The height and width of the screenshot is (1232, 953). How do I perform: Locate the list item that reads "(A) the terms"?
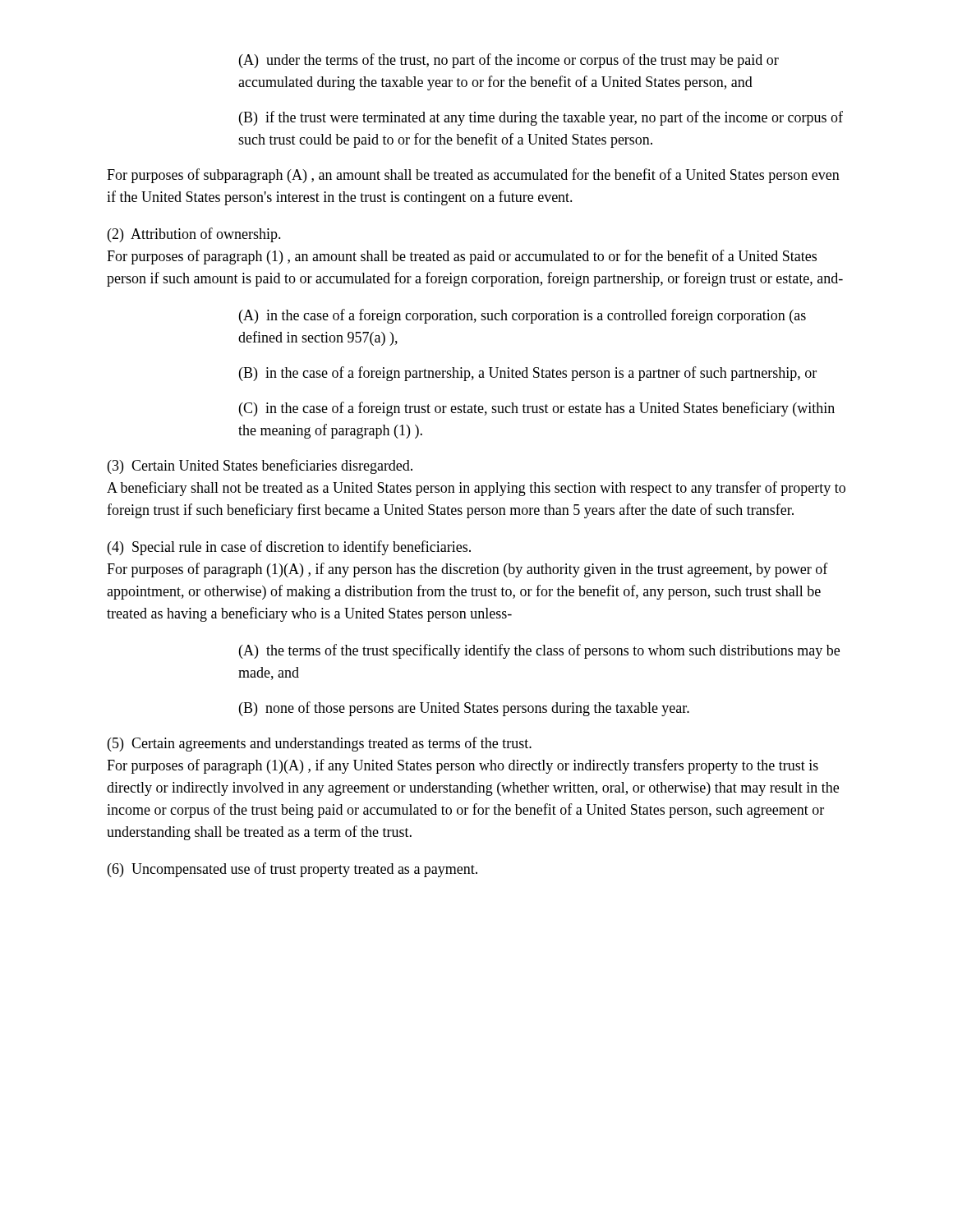[539, 662]
